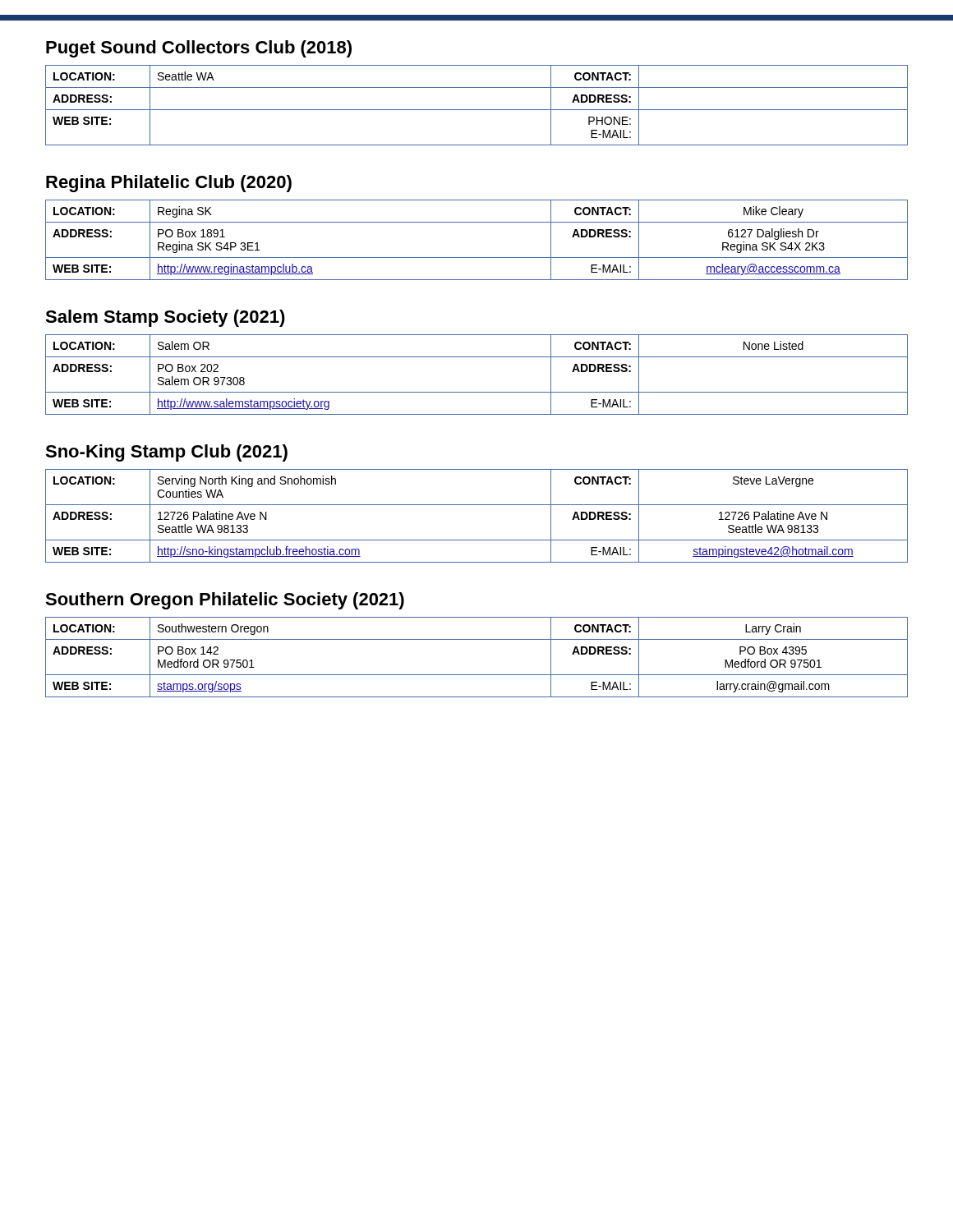Click on the section header with the text "Sno-King Stamp Club (2021)"

(167, 451)
